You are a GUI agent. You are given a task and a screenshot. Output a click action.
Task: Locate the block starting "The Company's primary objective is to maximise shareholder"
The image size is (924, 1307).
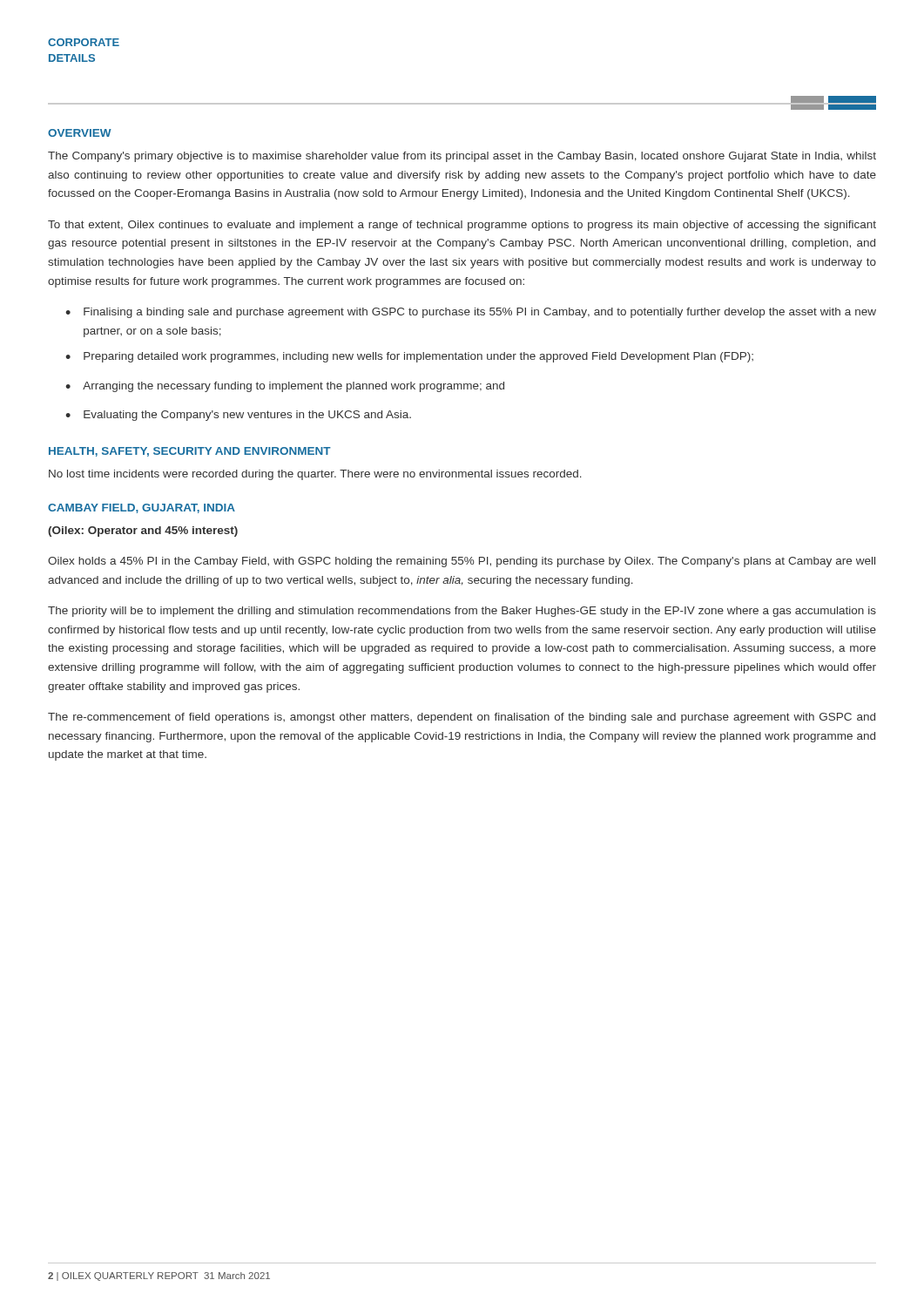coord(462,174)
